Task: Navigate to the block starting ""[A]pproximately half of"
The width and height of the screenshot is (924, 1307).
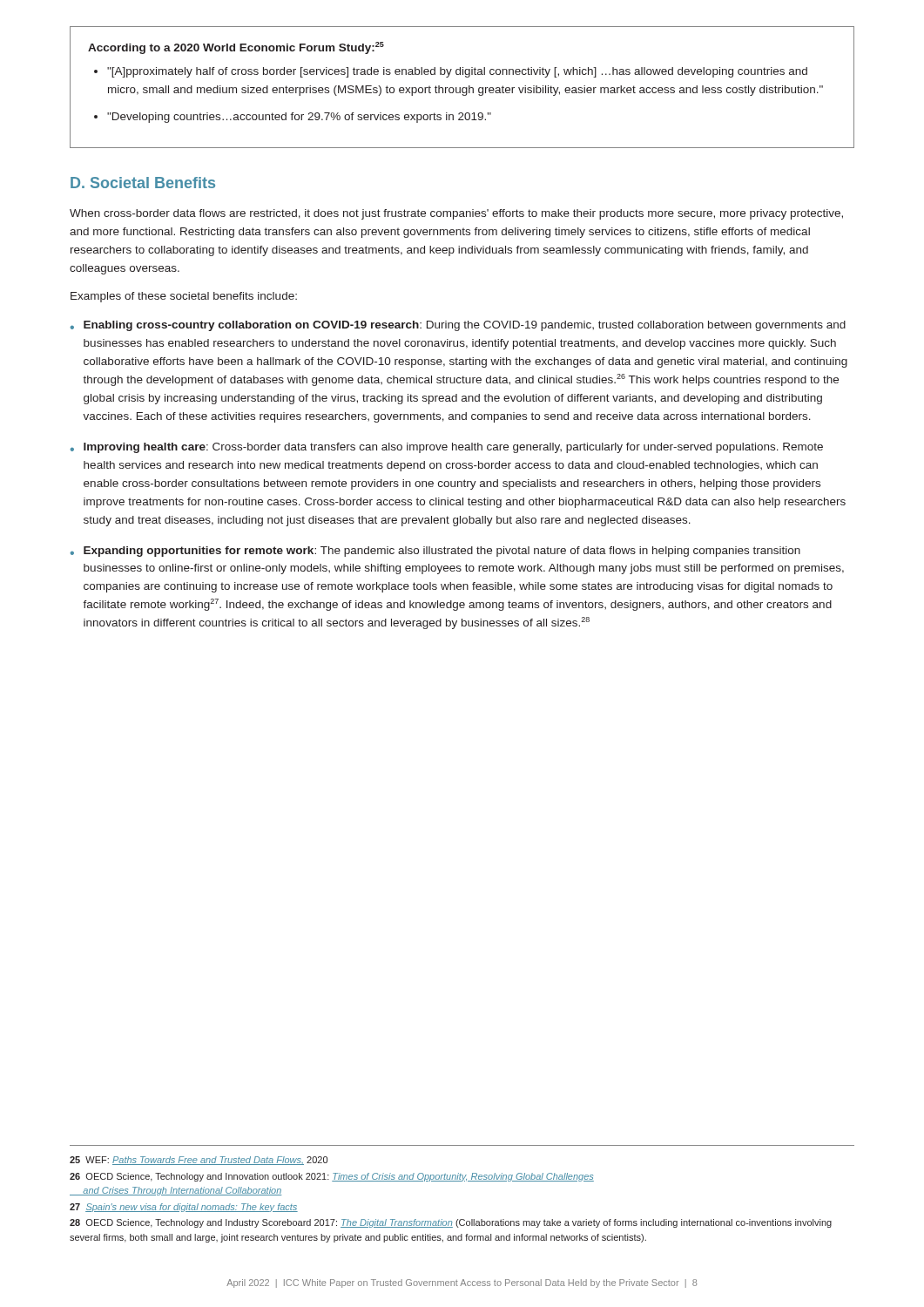Action: pyautogui.click(x=472, y=81)
